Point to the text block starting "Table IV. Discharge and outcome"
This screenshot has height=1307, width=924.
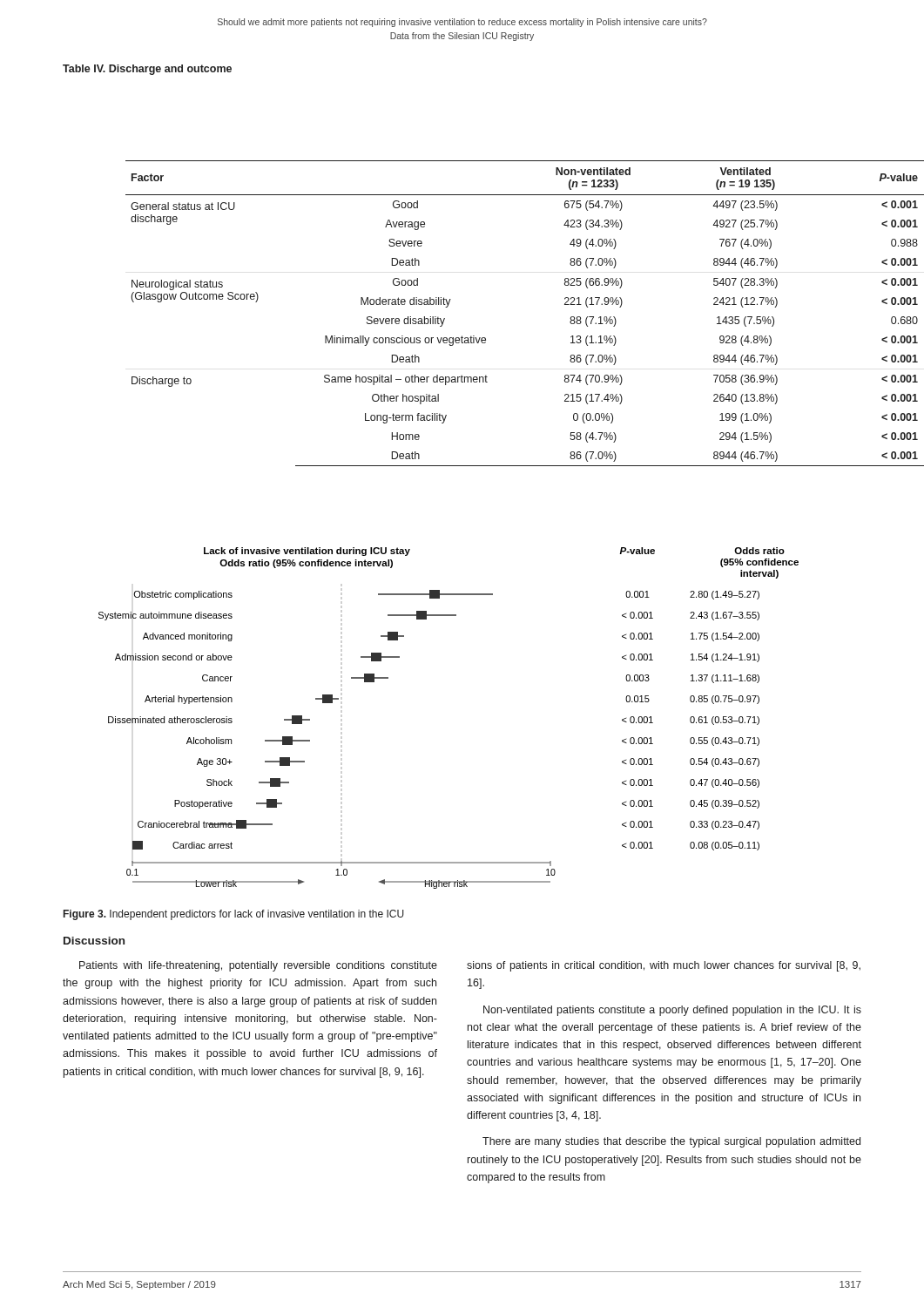[x=147, y=69]
